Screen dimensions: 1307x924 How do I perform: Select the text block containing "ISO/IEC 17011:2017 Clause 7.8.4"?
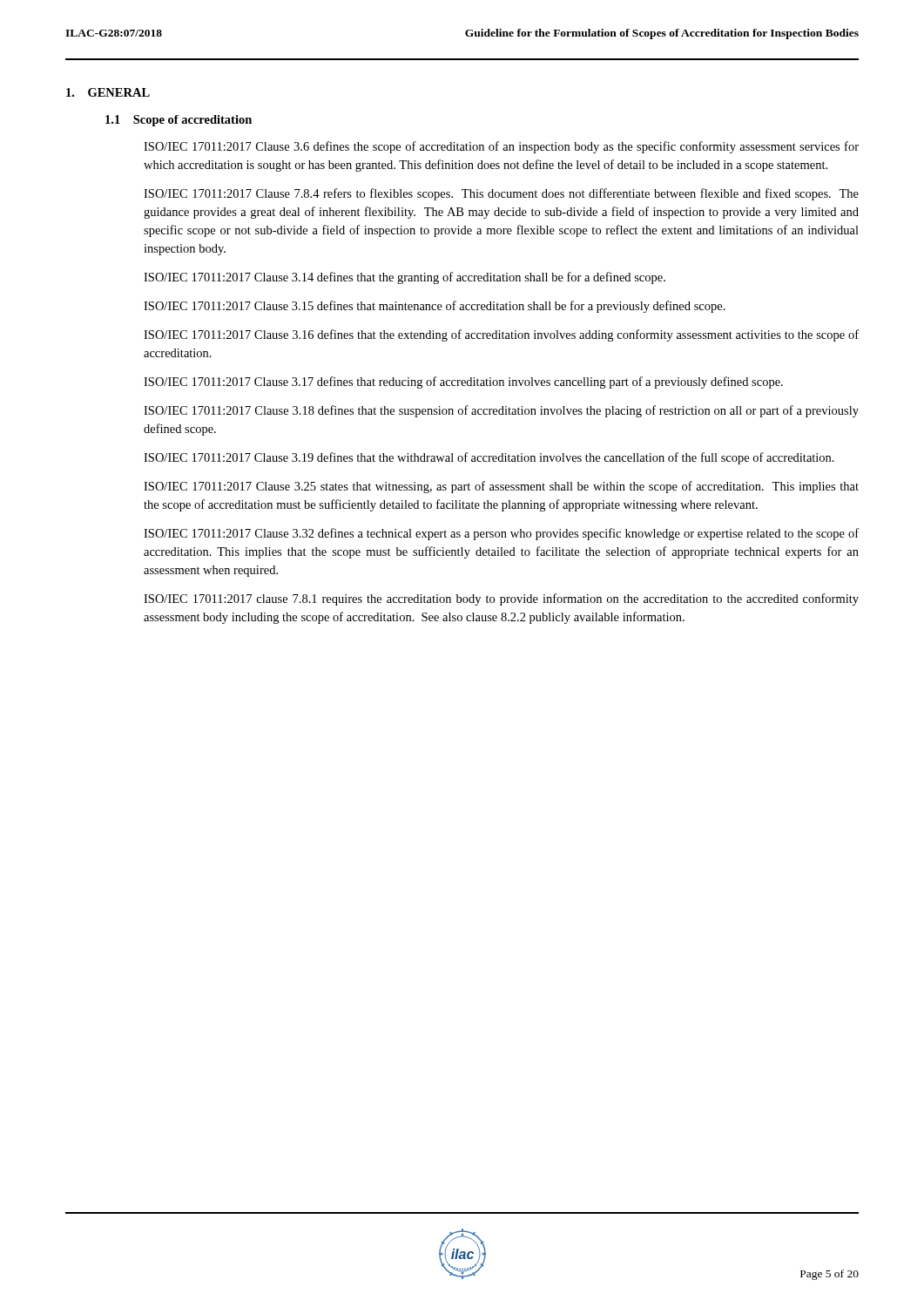(x=501, y=221)
